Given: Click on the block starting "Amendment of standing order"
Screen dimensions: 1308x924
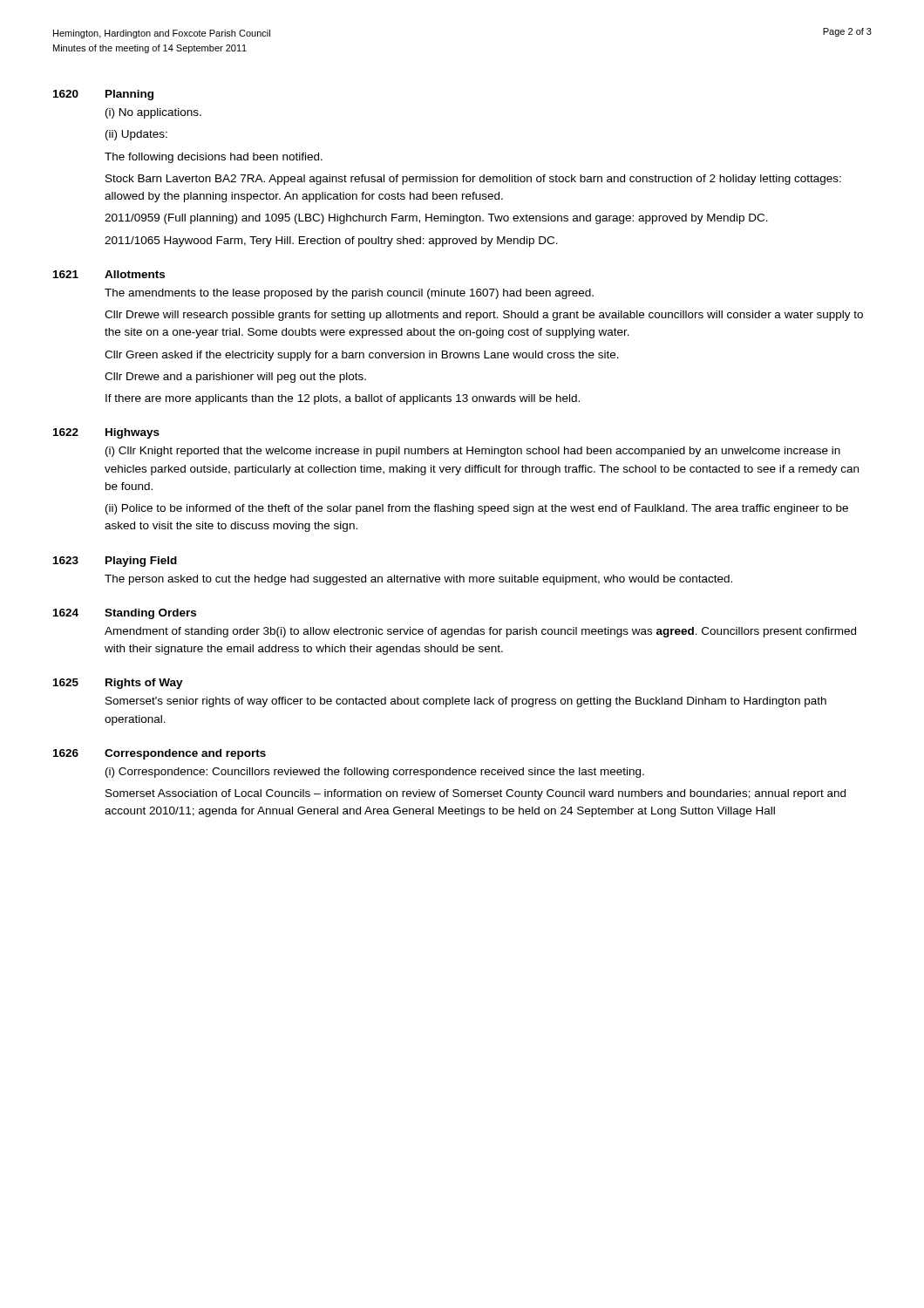Looking at the screenshot, I should 488,640.
